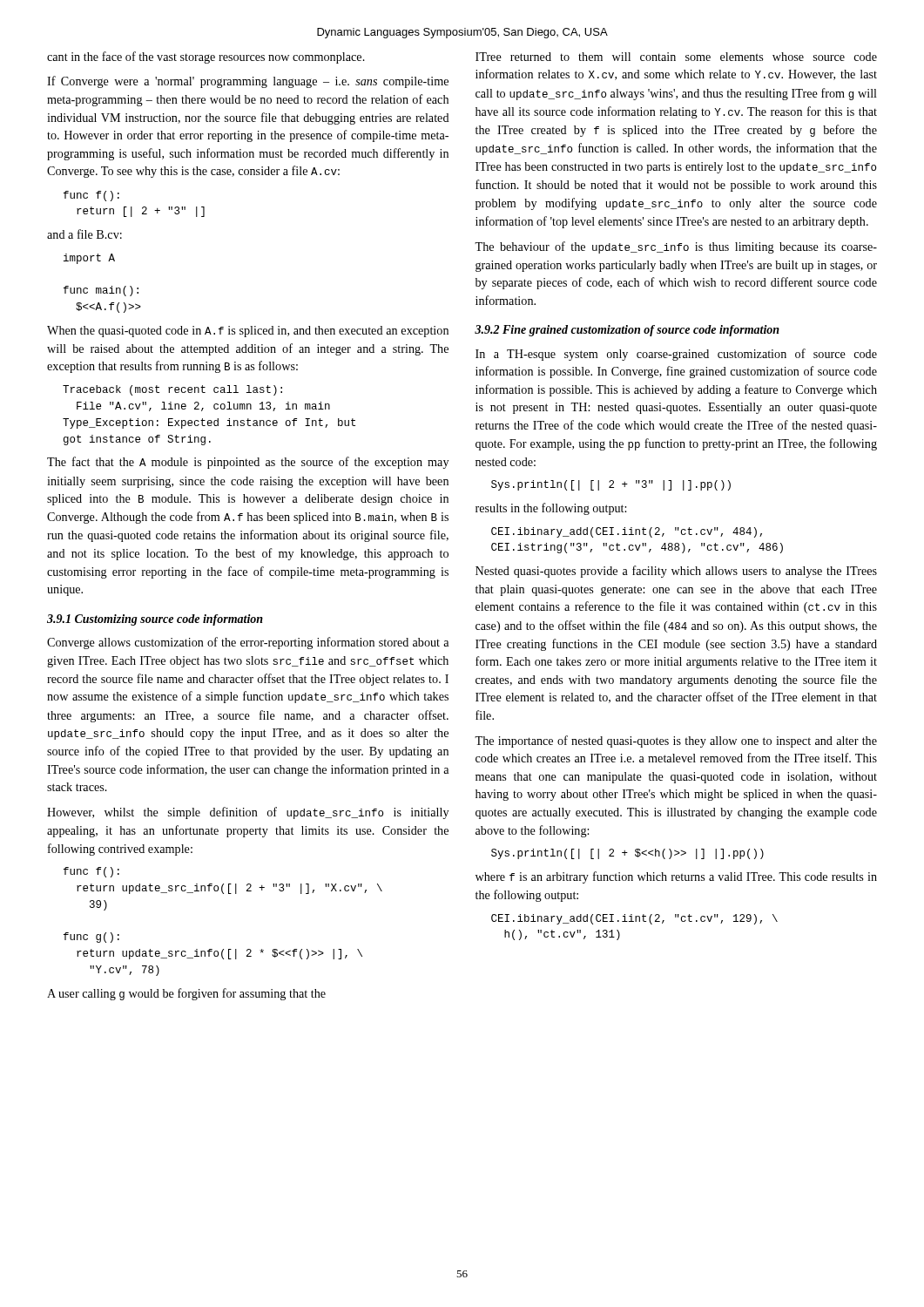Click on the text starting "cant in the face of"

[x=248, y=57]
